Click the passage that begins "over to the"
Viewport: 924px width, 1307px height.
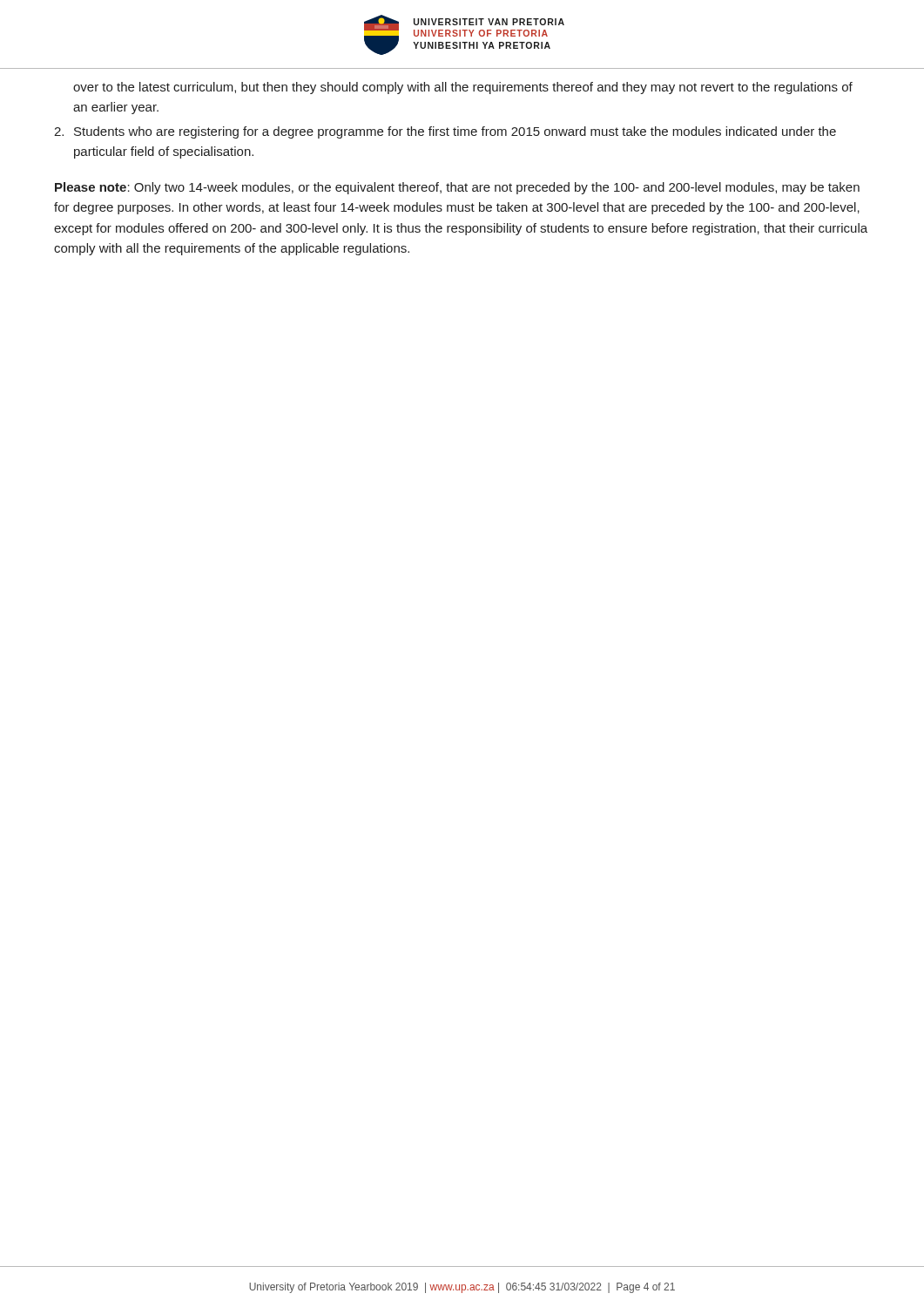tap(463, 97)
